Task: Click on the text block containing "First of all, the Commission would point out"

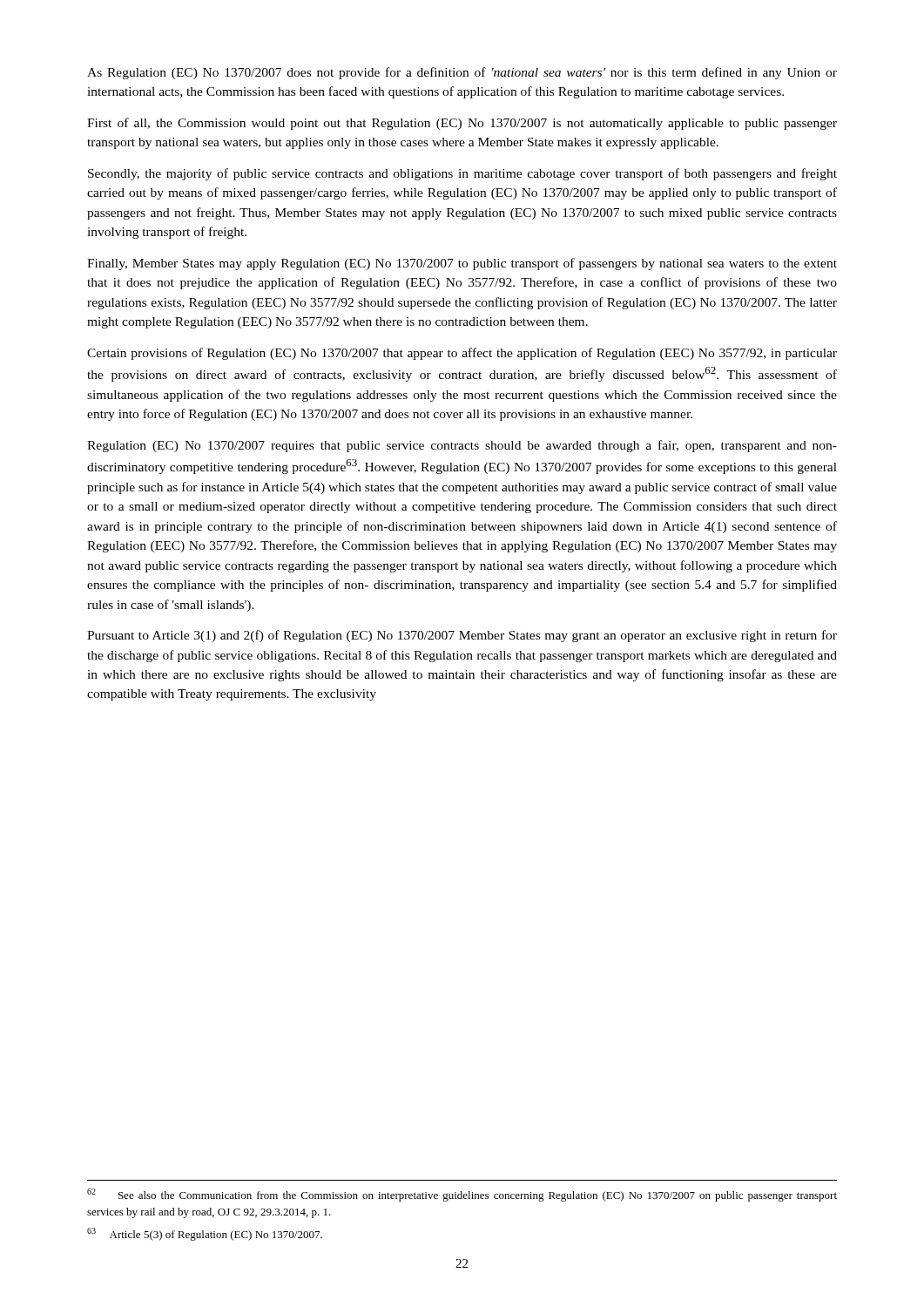Action: [462, 132]
